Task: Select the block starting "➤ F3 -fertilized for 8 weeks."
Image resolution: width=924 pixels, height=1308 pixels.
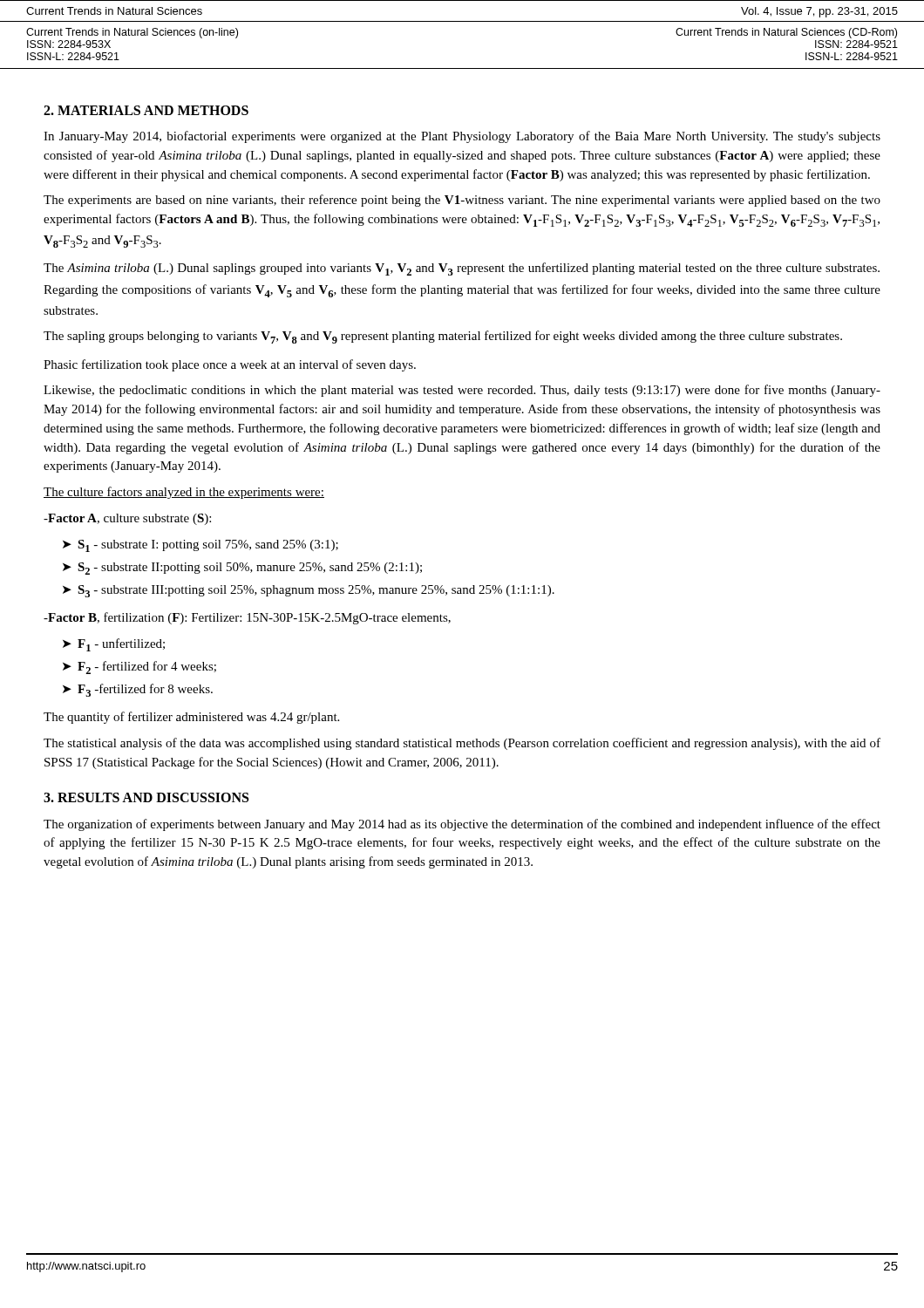Action: (137, 691)
